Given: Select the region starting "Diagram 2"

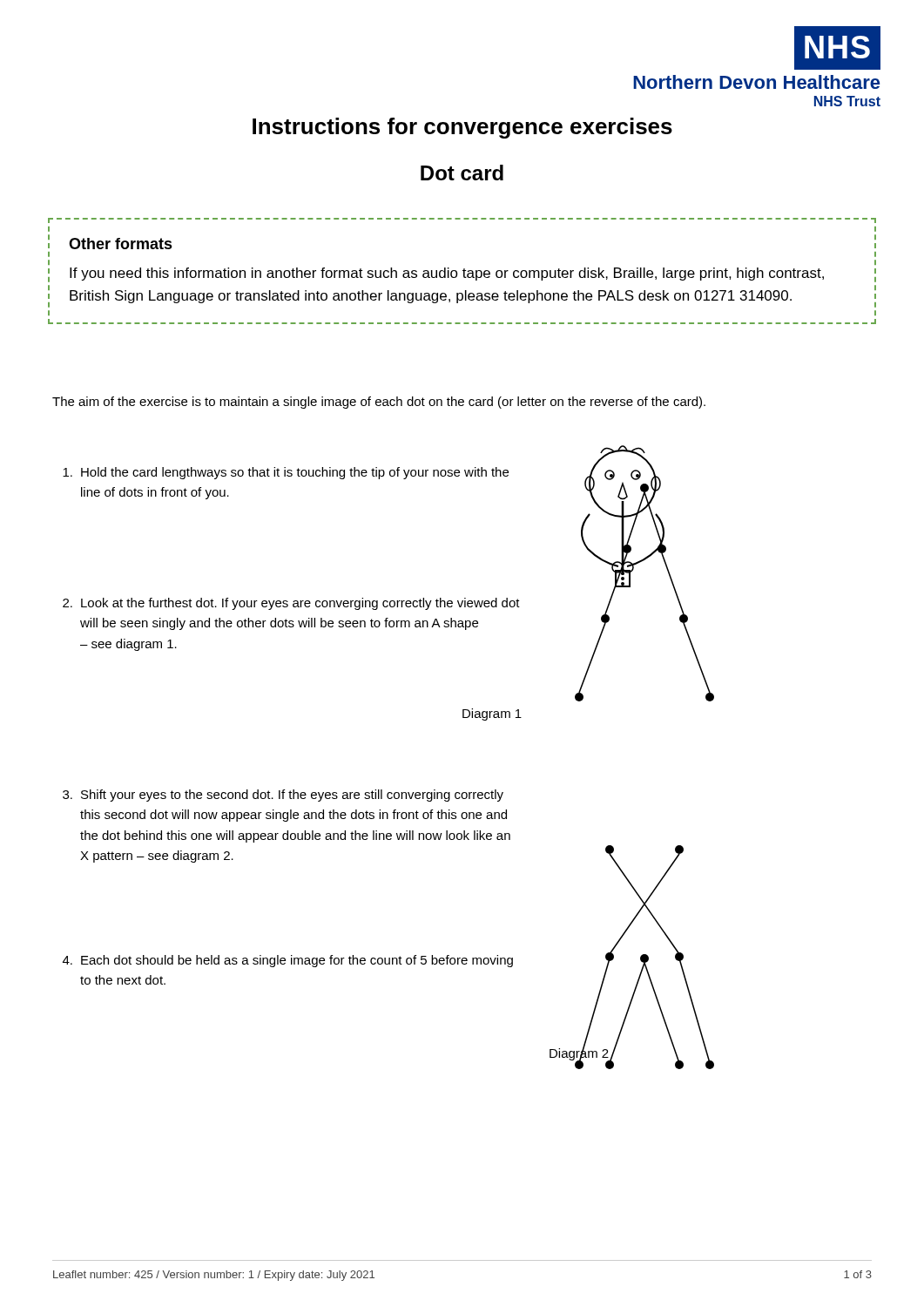Looking at the screenshot, I should point(579,1053).
